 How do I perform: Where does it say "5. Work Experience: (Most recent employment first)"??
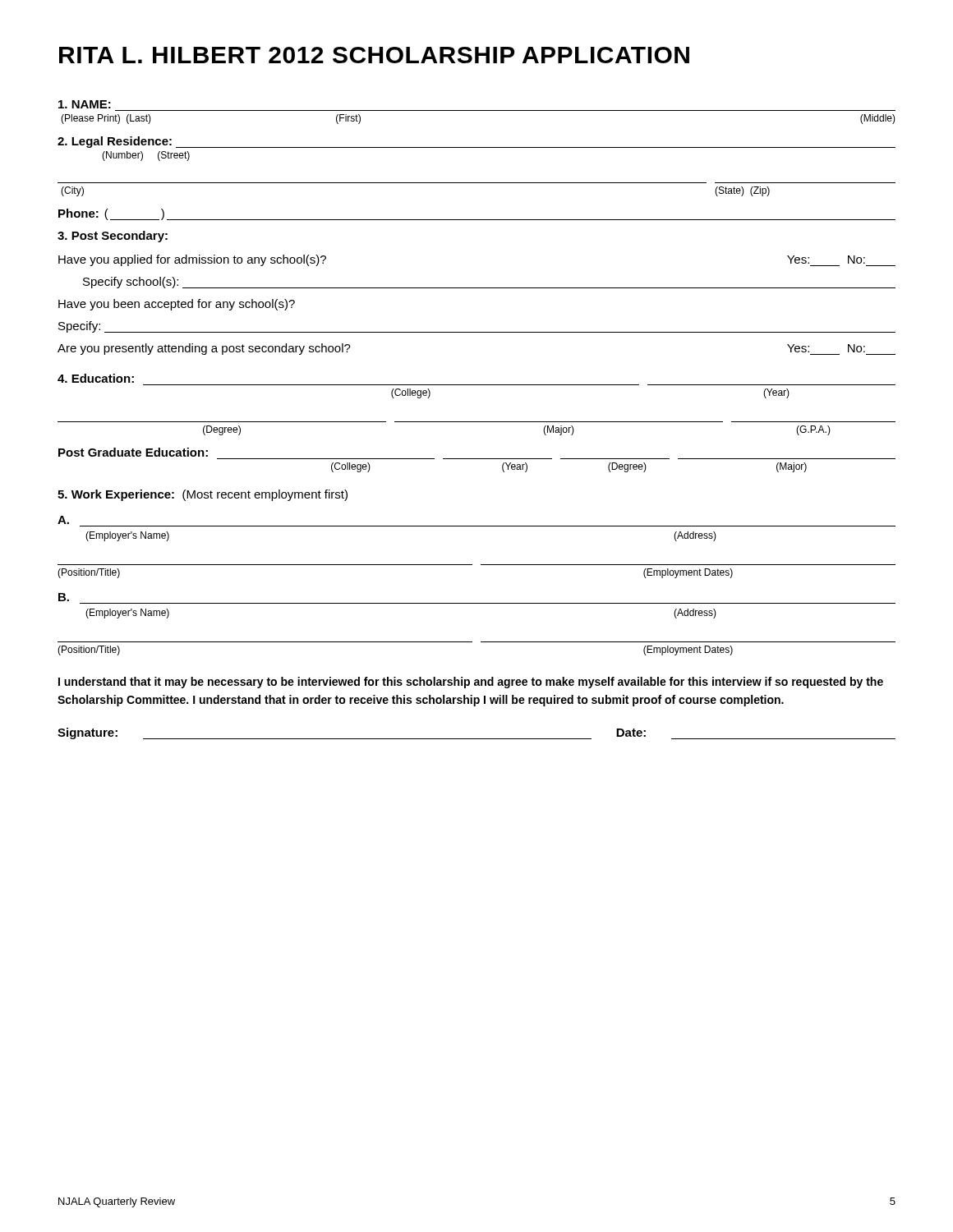tap(203, 494)
